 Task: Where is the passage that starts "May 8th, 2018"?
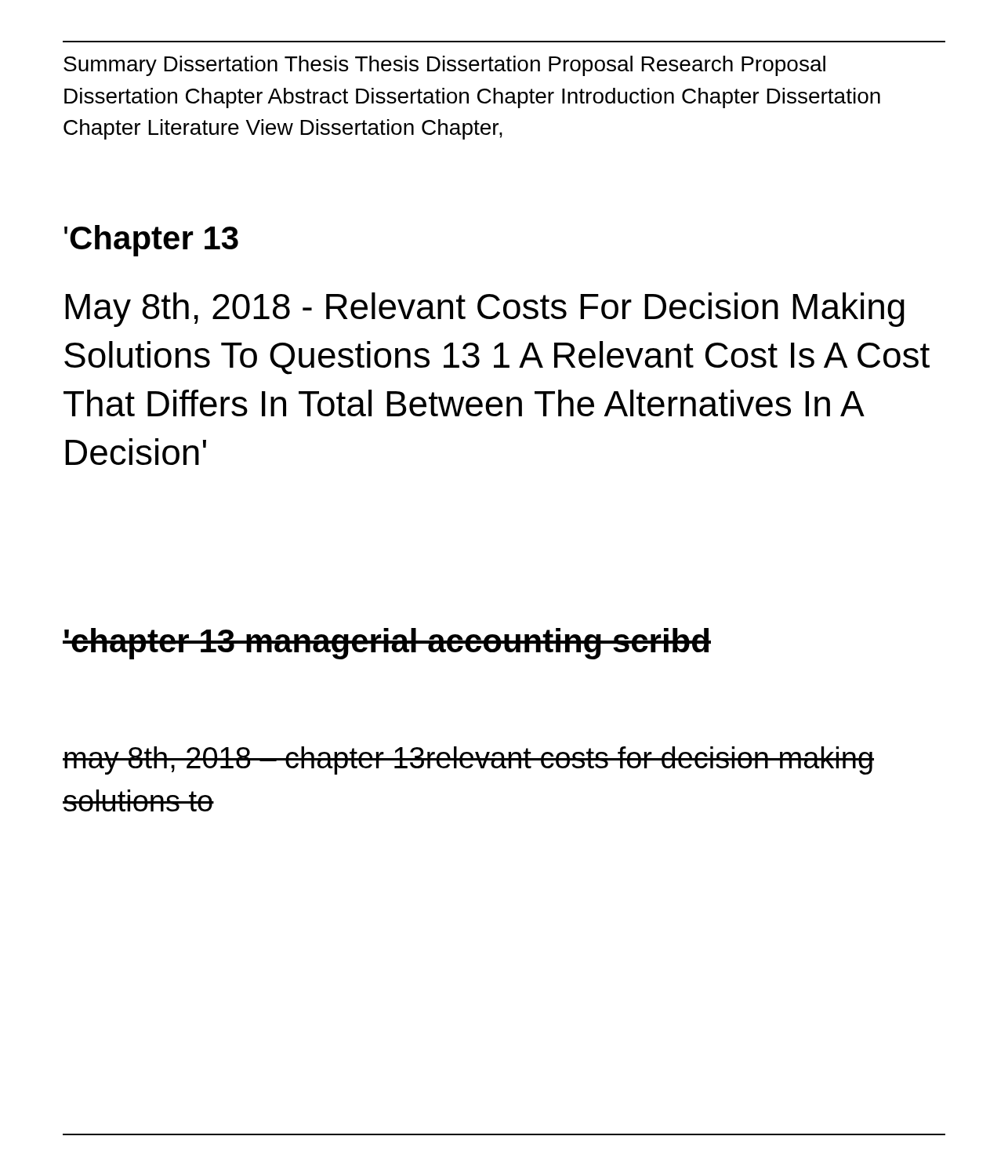pos(496,380)
